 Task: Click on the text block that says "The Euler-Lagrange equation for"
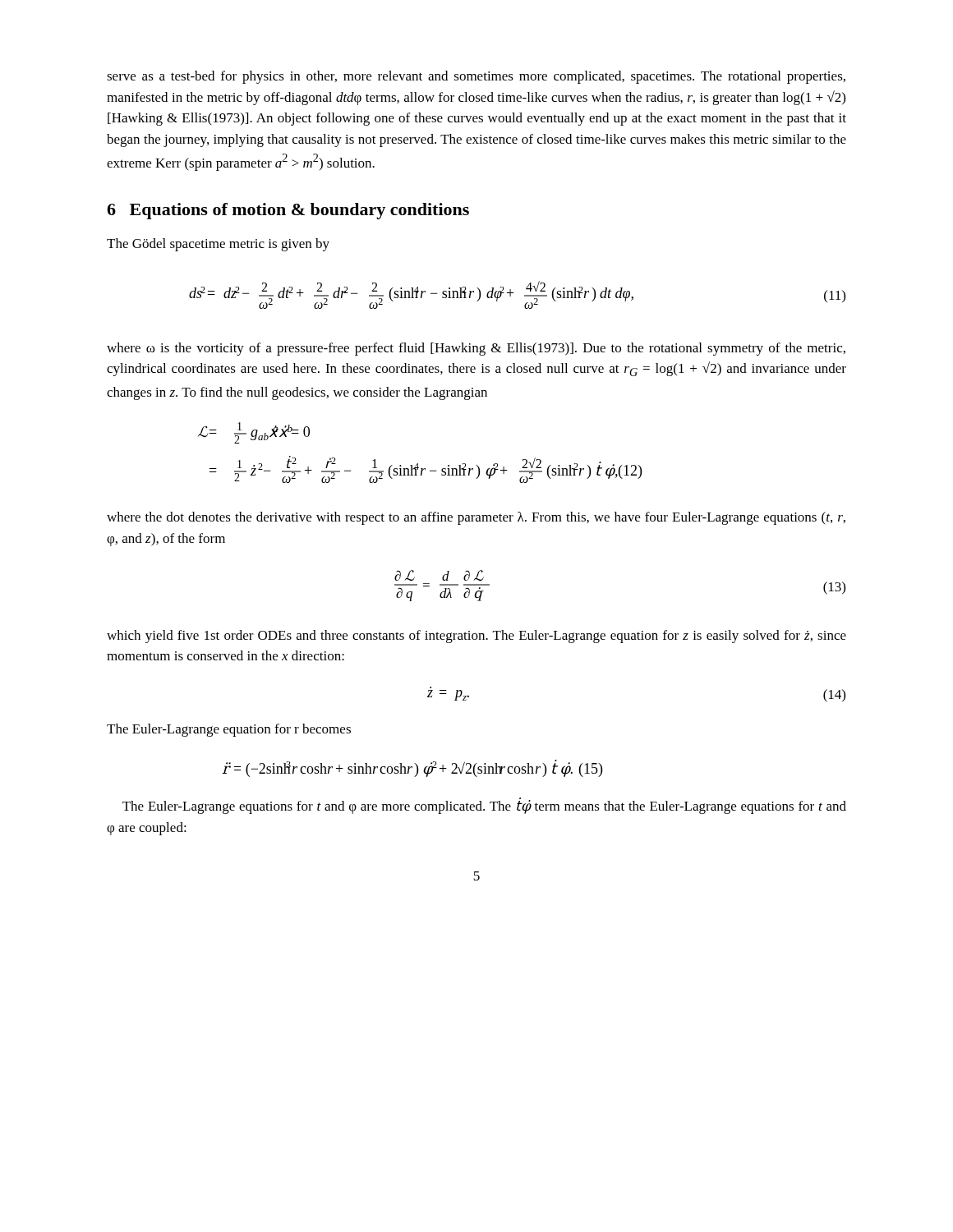click(x=229, y=730)
